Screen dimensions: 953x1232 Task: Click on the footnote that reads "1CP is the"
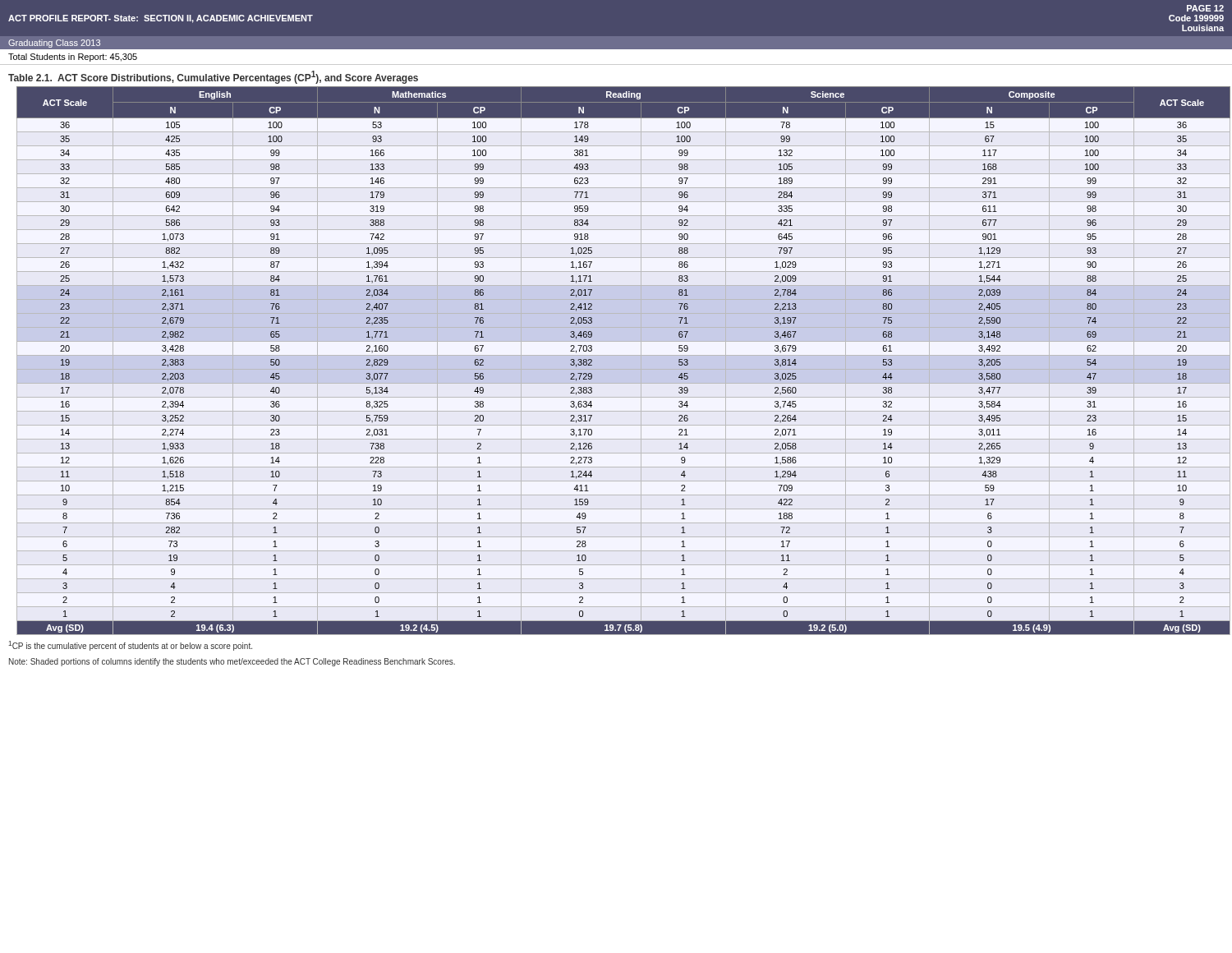click(x=131, y=645)
